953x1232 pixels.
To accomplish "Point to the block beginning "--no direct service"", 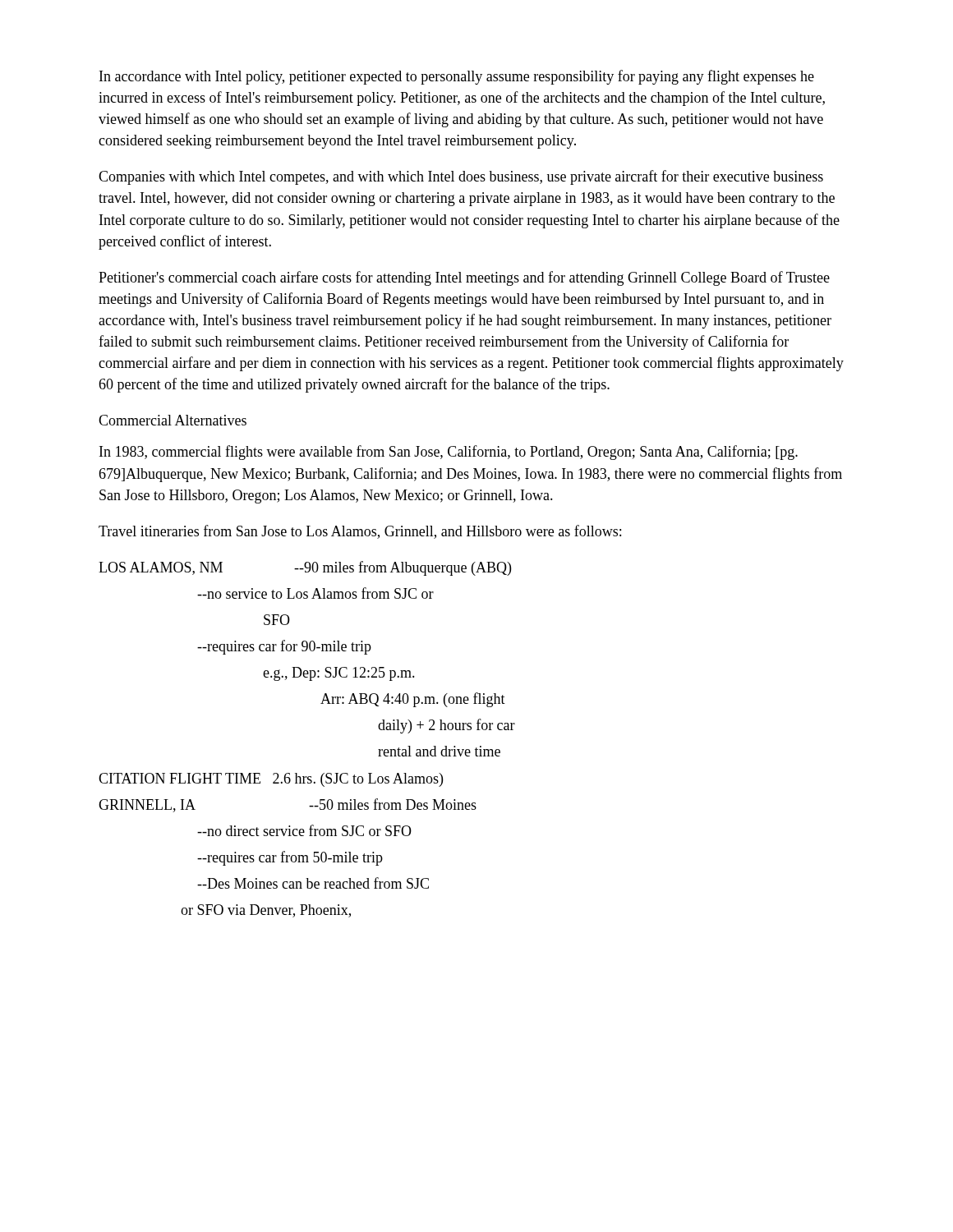I will pyautogui.click(x=304, y=831).
